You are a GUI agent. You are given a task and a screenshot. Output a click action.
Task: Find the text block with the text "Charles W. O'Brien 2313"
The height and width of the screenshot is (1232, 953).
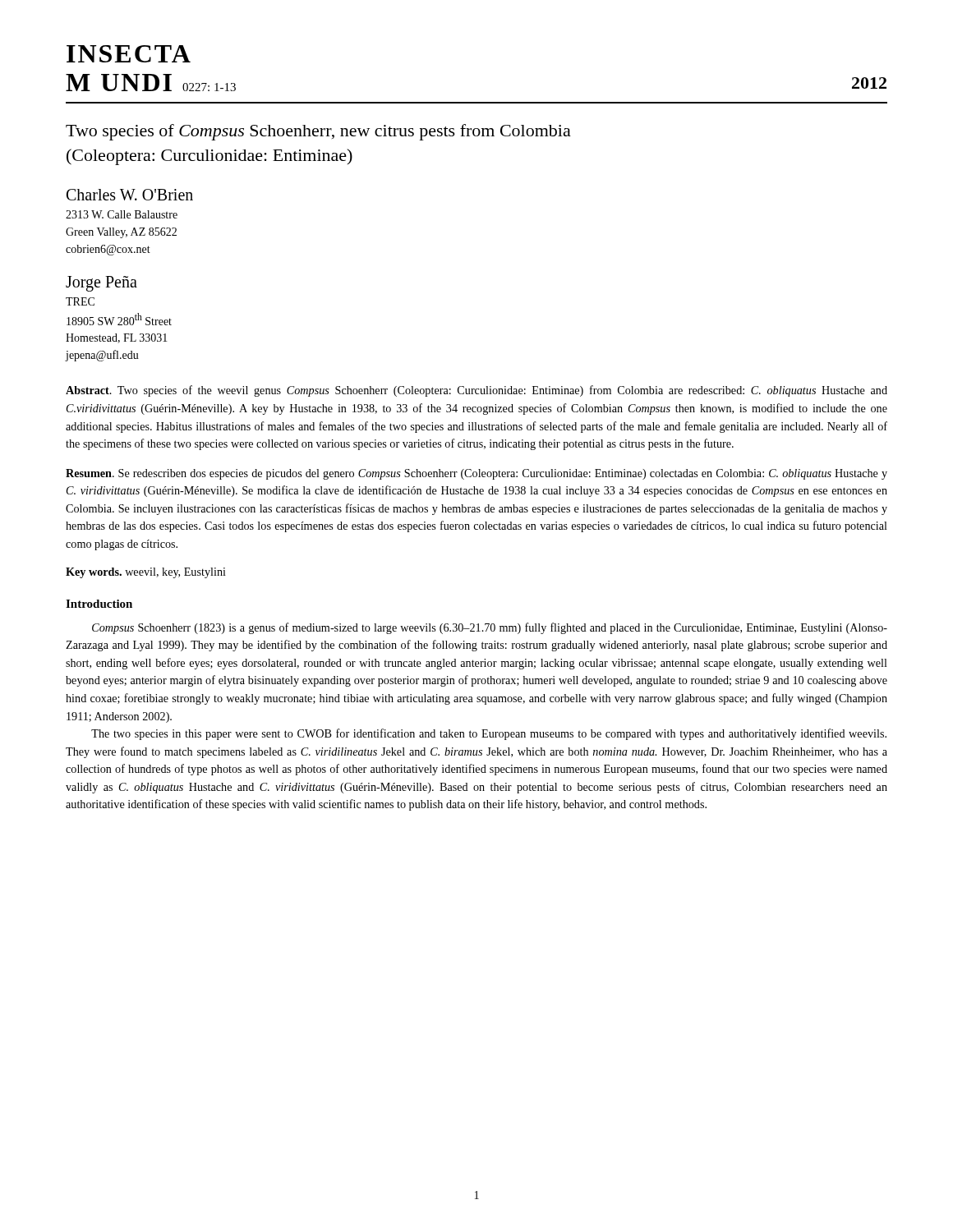(x=130, y=195)
